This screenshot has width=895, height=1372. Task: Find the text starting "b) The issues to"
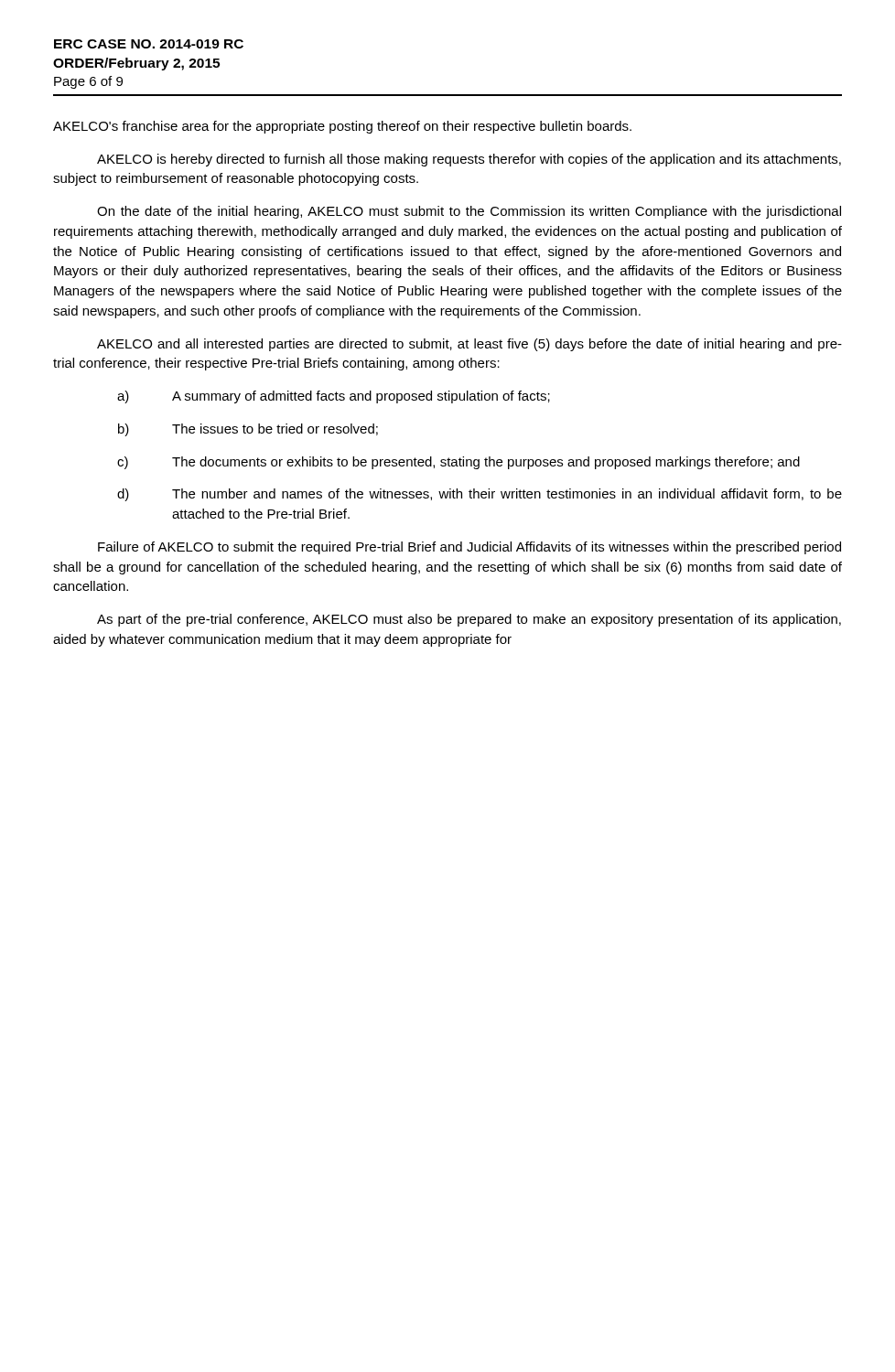(x=248, y=430)
